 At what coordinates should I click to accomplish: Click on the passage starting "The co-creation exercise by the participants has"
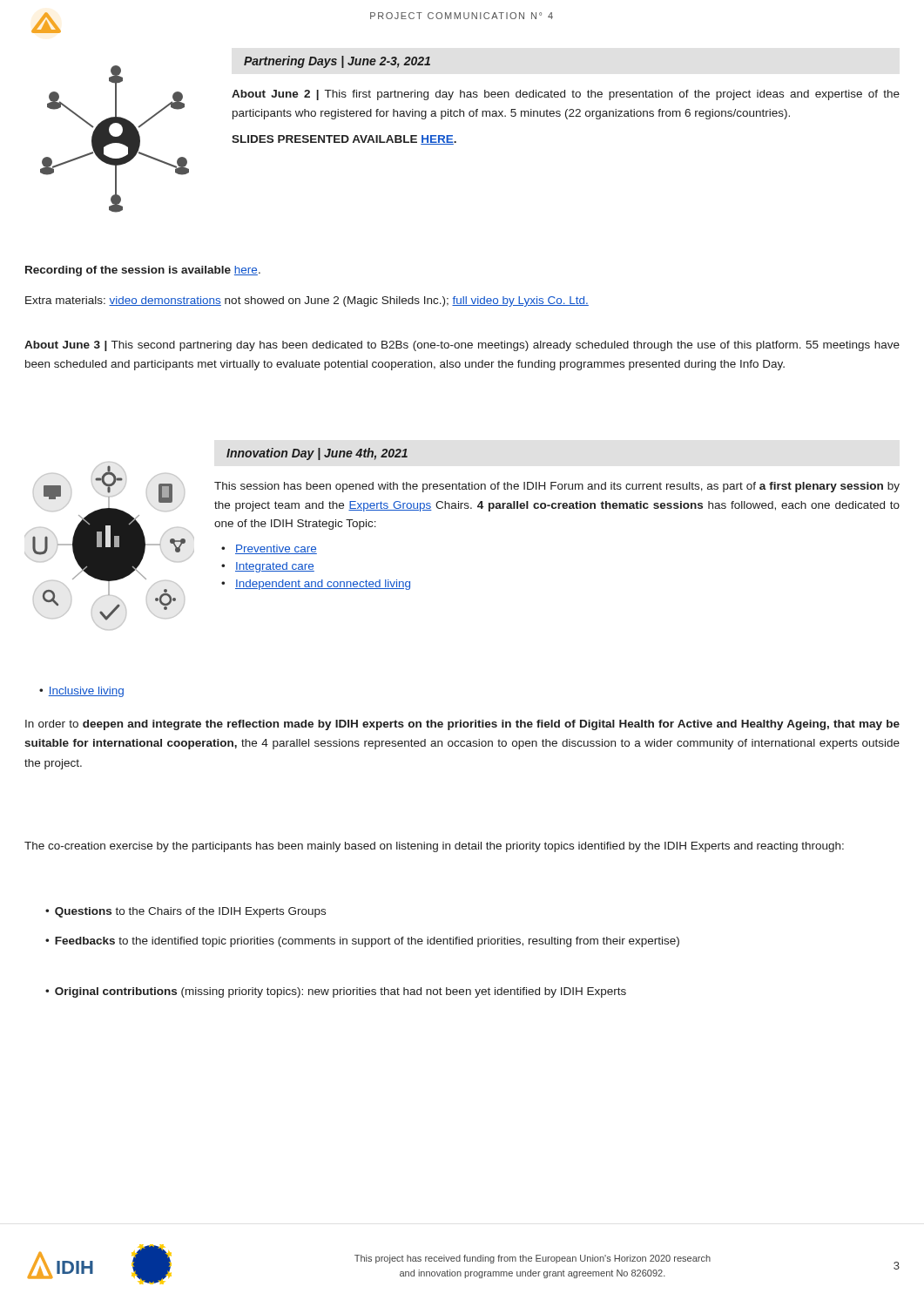[x=434, y=846]
